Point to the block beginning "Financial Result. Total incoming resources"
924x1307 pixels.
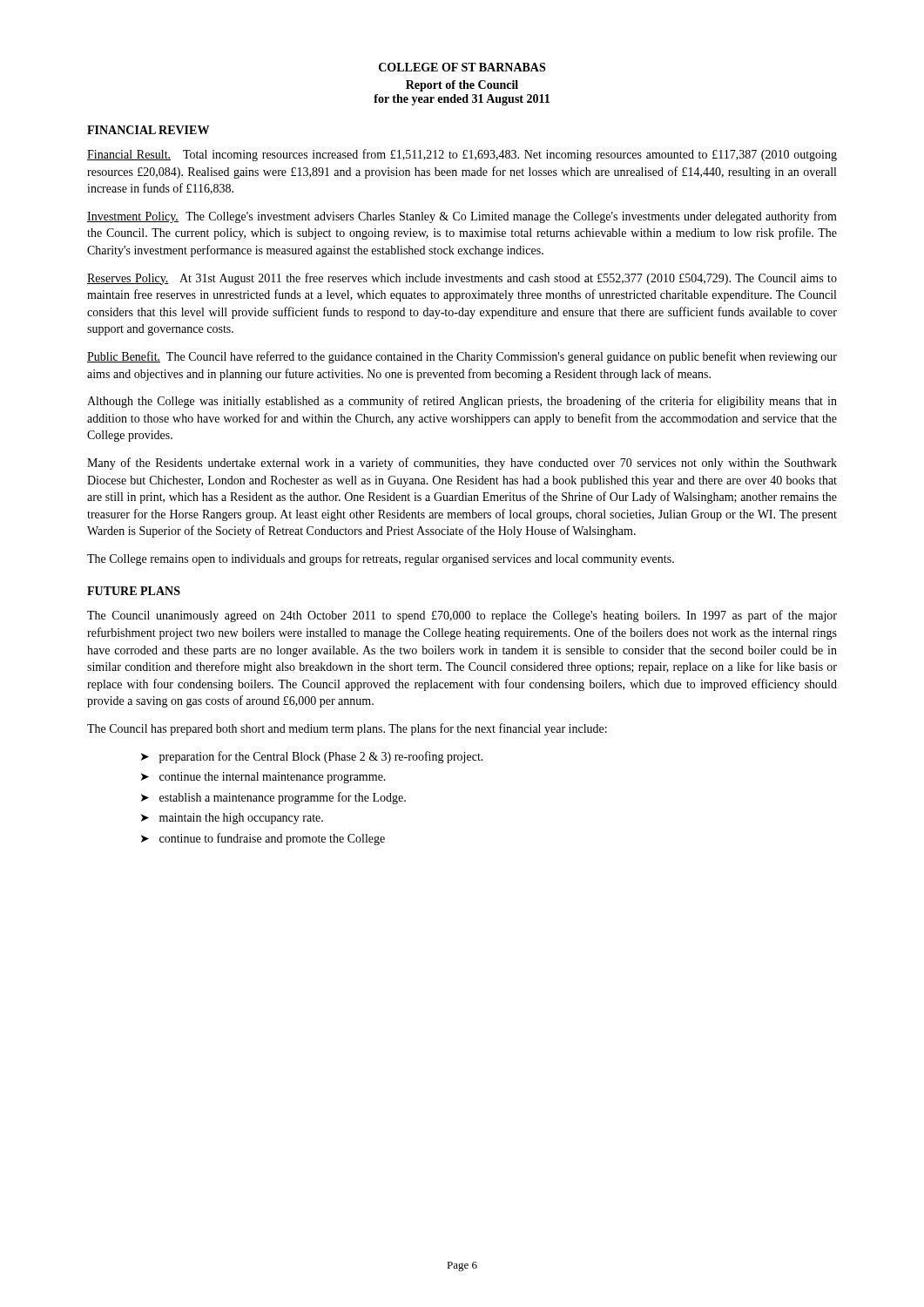pos(462,172)
